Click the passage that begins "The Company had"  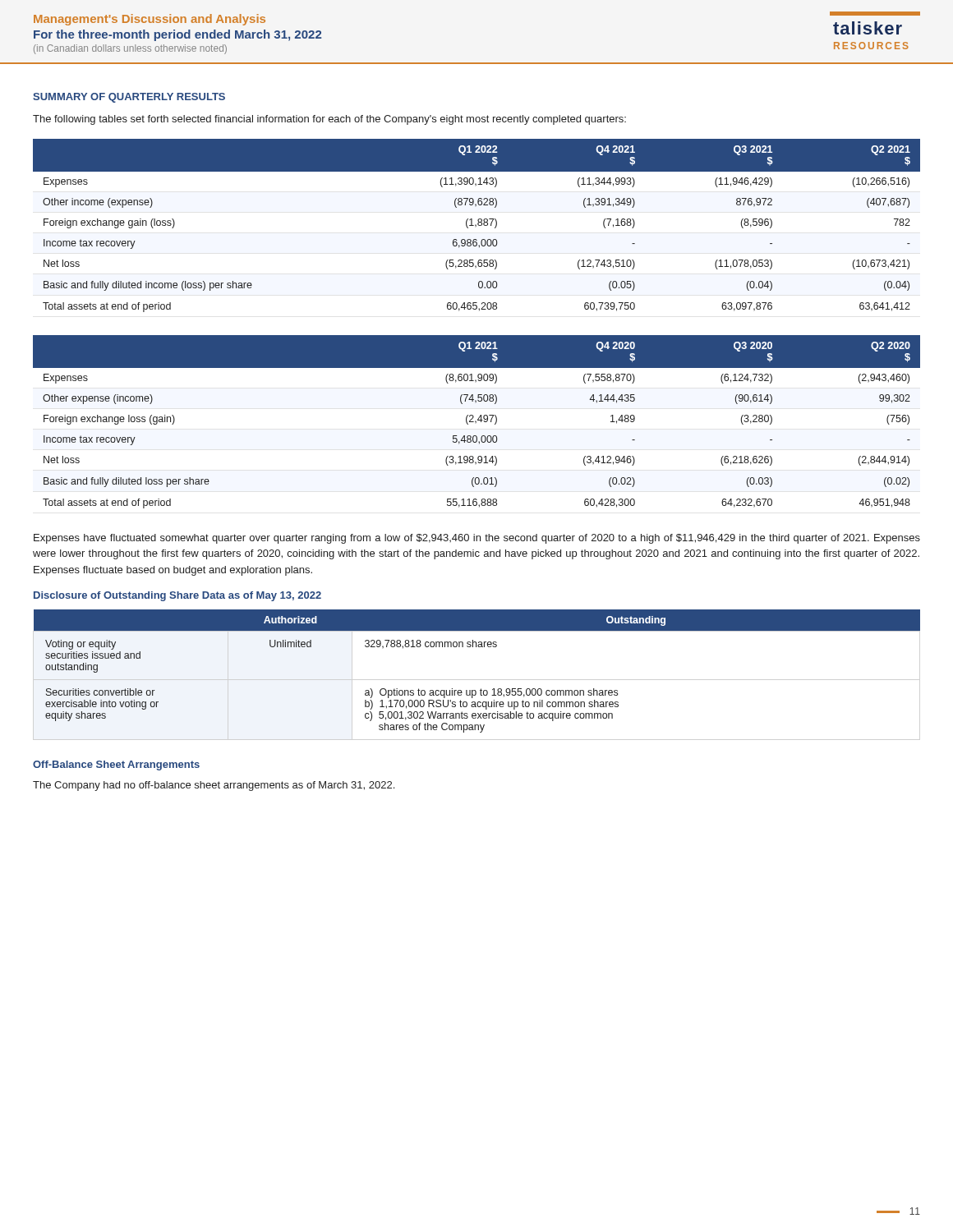point(214,785)
